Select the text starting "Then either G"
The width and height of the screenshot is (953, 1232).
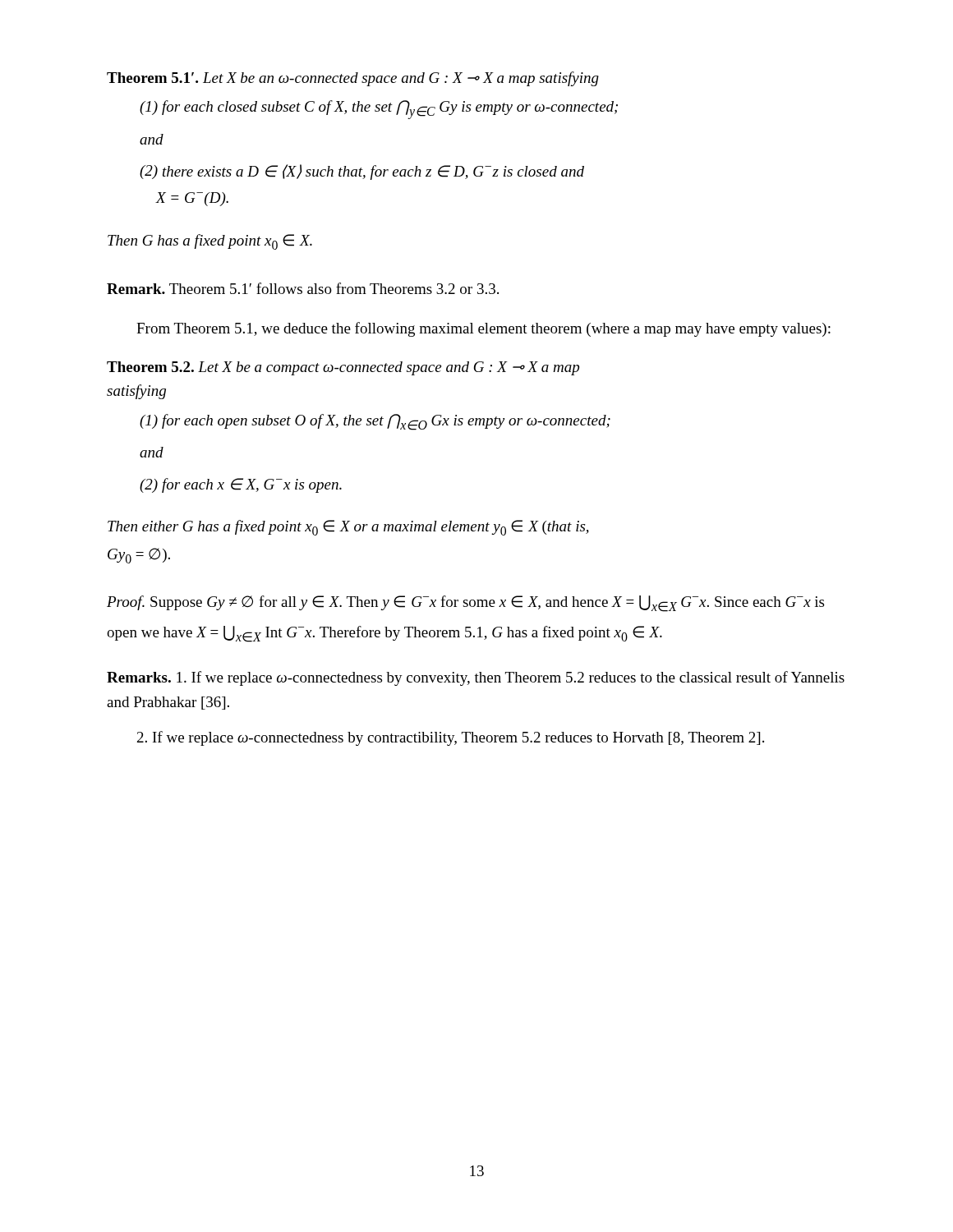point(348,542)
